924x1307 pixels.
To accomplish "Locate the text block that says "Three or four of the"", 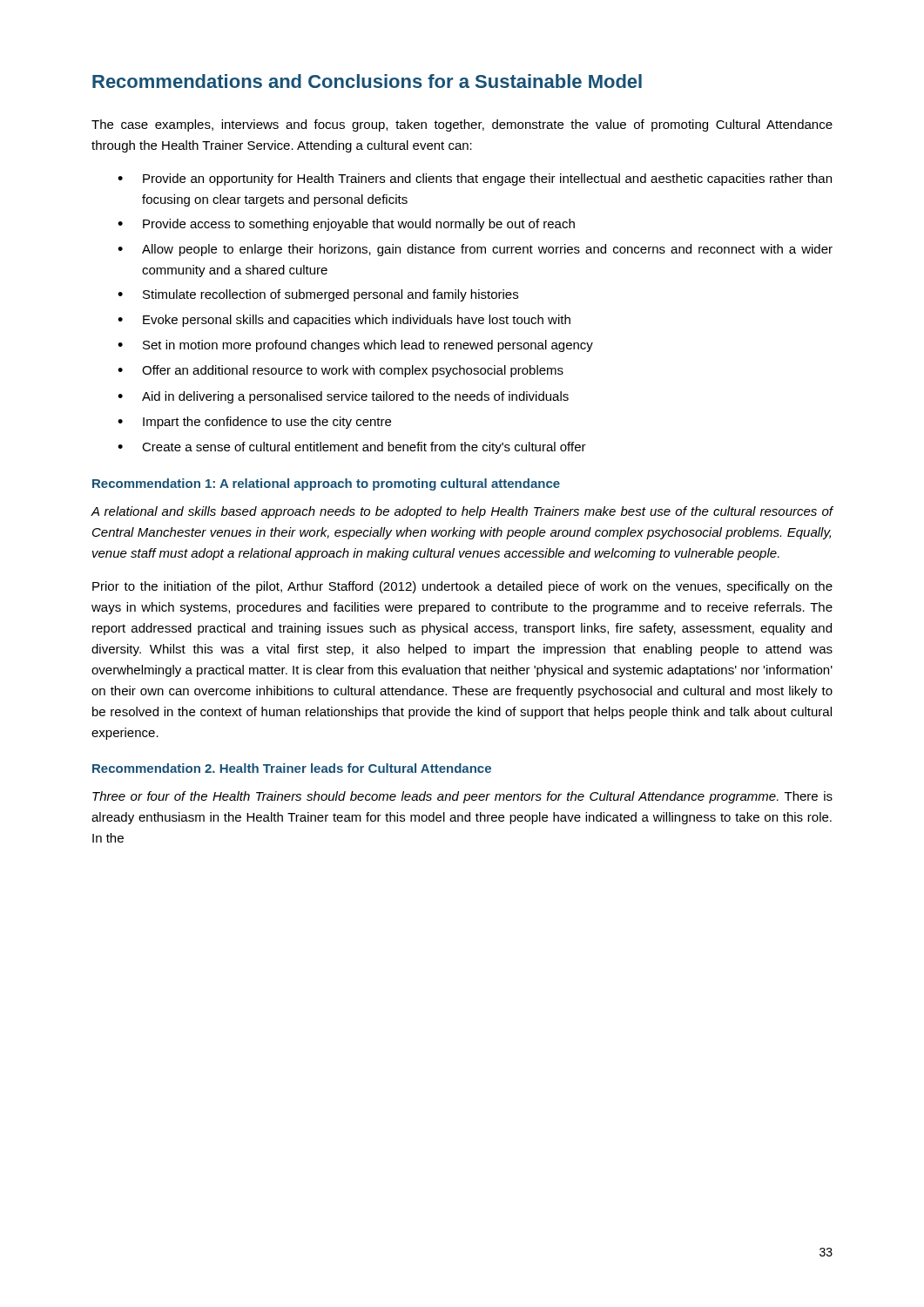I will click(x=462, y=817).
